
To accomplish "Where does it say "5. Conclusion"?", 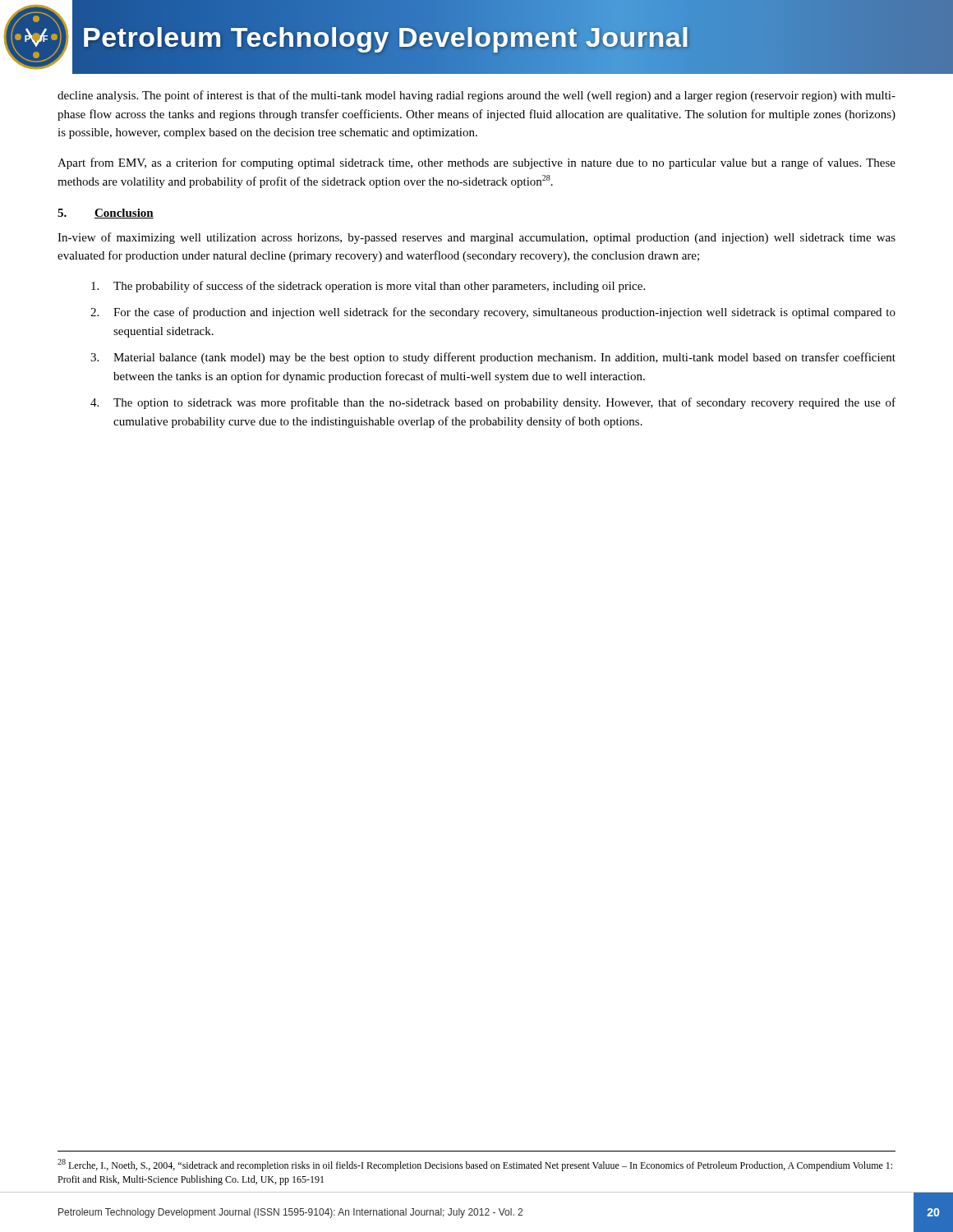I will point(105,213).
